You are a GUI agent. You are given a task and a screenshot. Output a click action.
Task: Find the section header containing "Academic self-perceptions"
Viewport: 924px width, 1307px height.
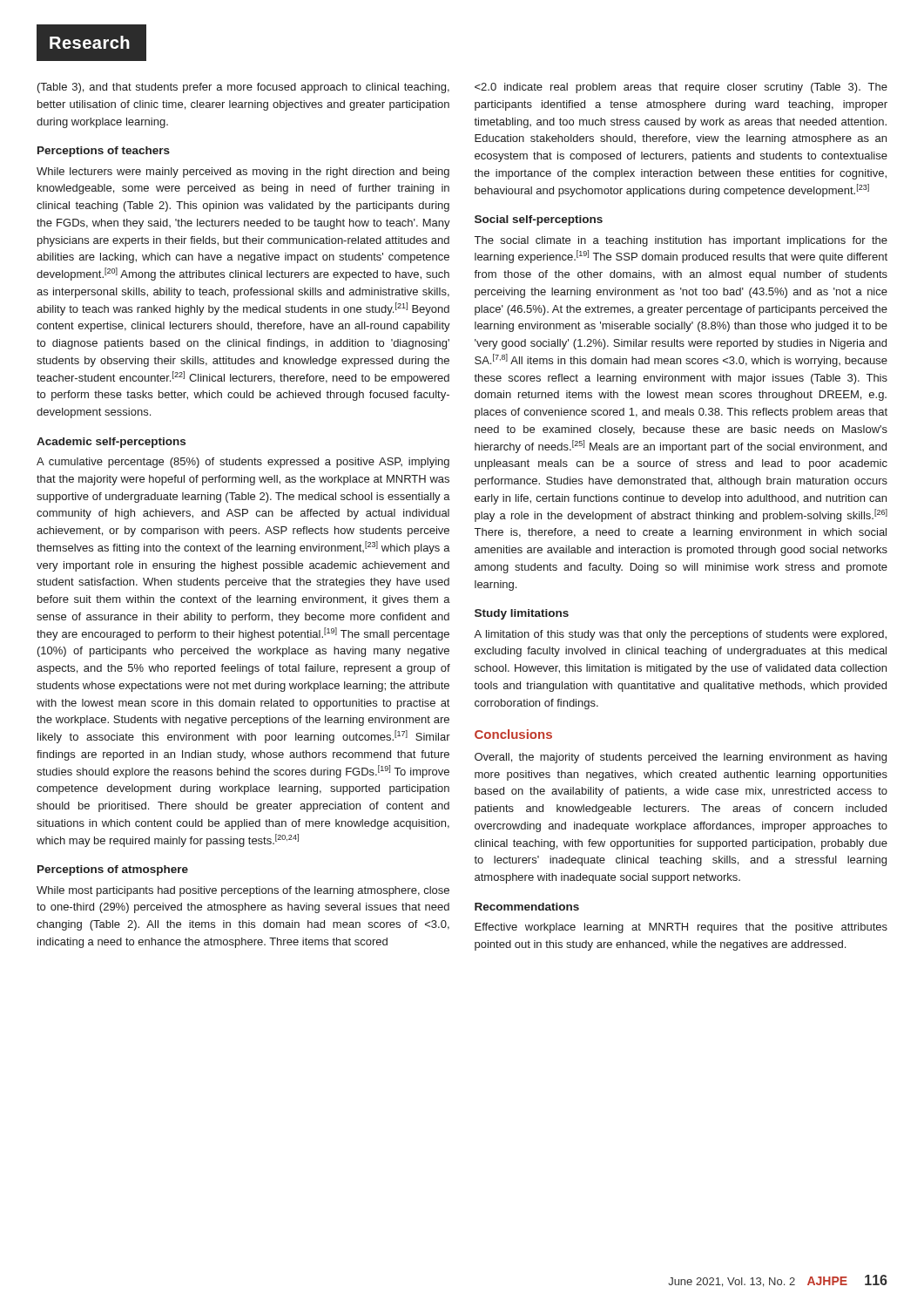111,441
